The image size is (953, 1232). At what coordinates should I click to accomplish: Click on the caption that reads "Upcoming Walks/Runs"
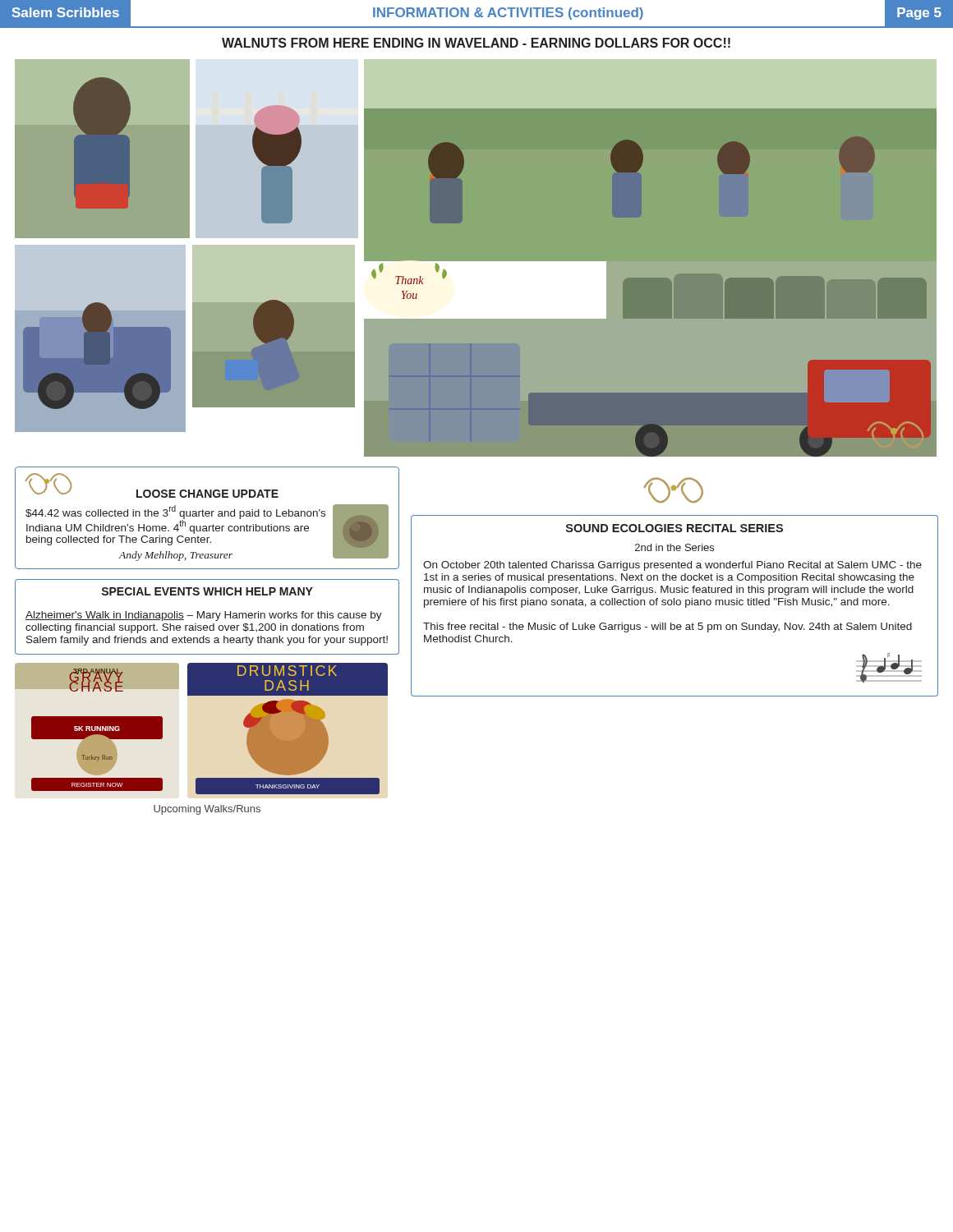(x=207, y=809)
